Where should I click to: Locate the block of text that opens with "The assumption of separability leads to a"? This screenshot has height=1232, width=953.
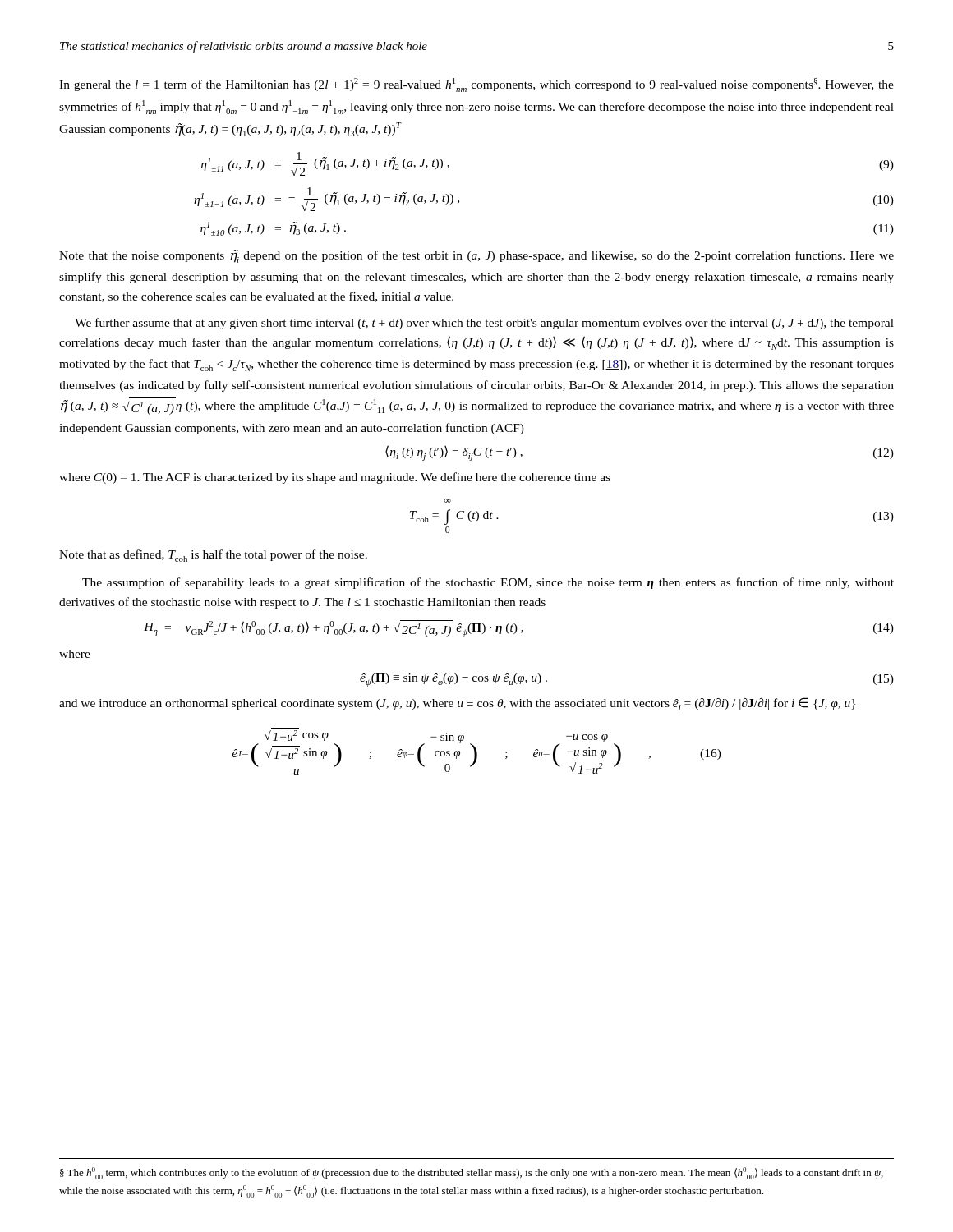[x=476, y=592]
